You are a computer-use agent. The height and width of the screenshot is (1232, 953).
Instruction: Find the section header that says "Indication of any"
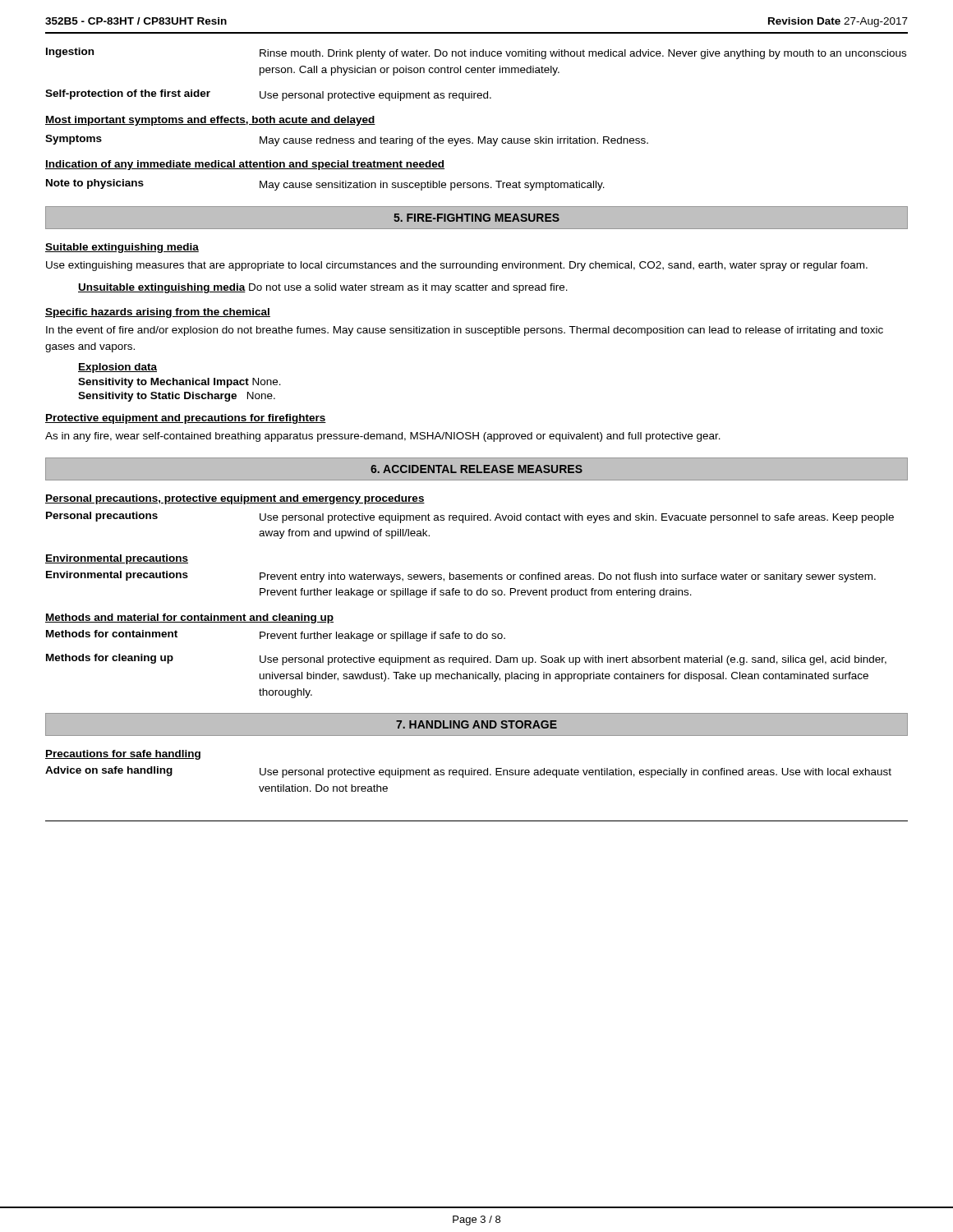click(245, 164)
